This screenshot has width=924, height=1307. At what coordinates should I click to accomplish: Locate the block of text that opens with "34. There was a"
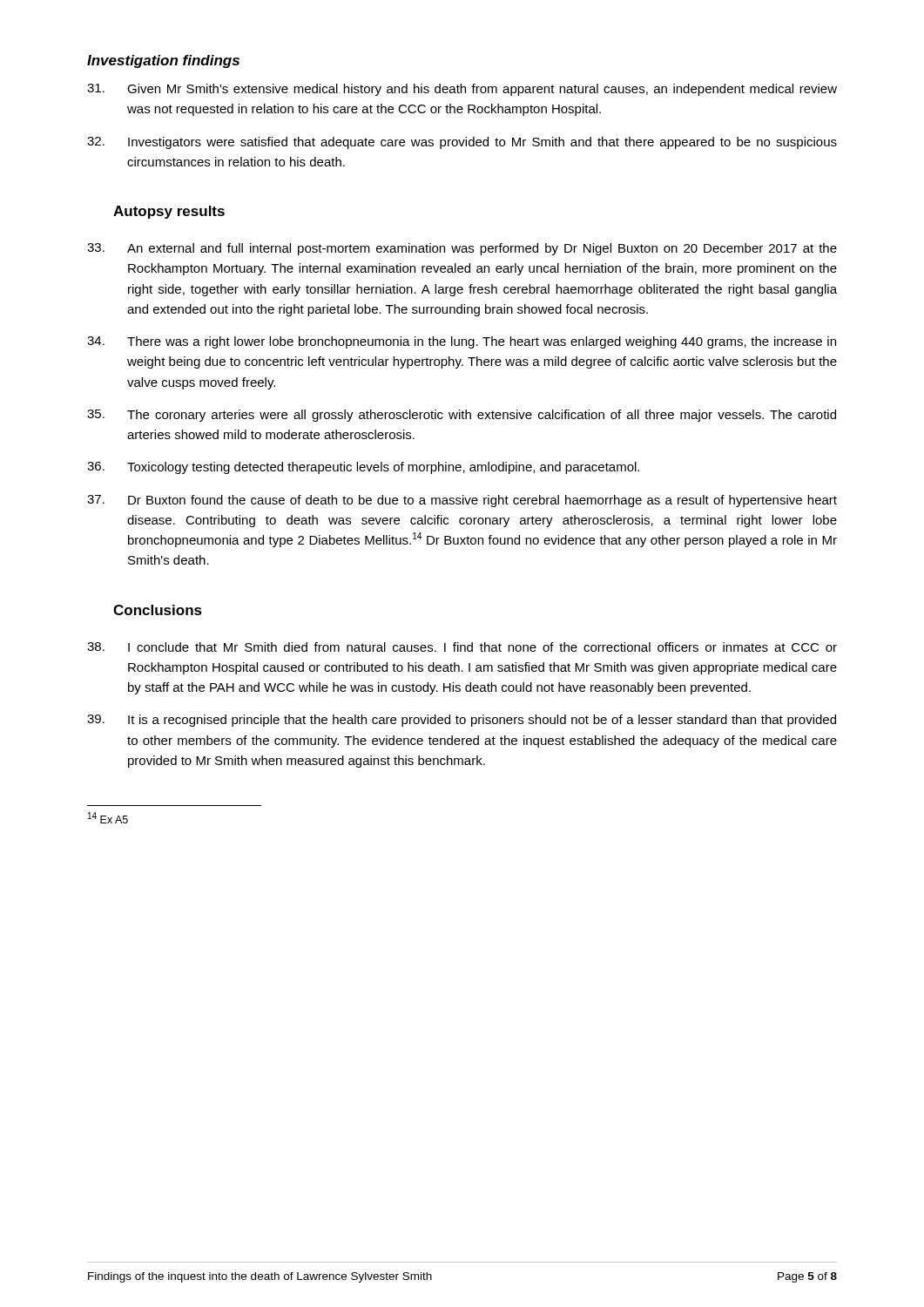click(462, 361)
